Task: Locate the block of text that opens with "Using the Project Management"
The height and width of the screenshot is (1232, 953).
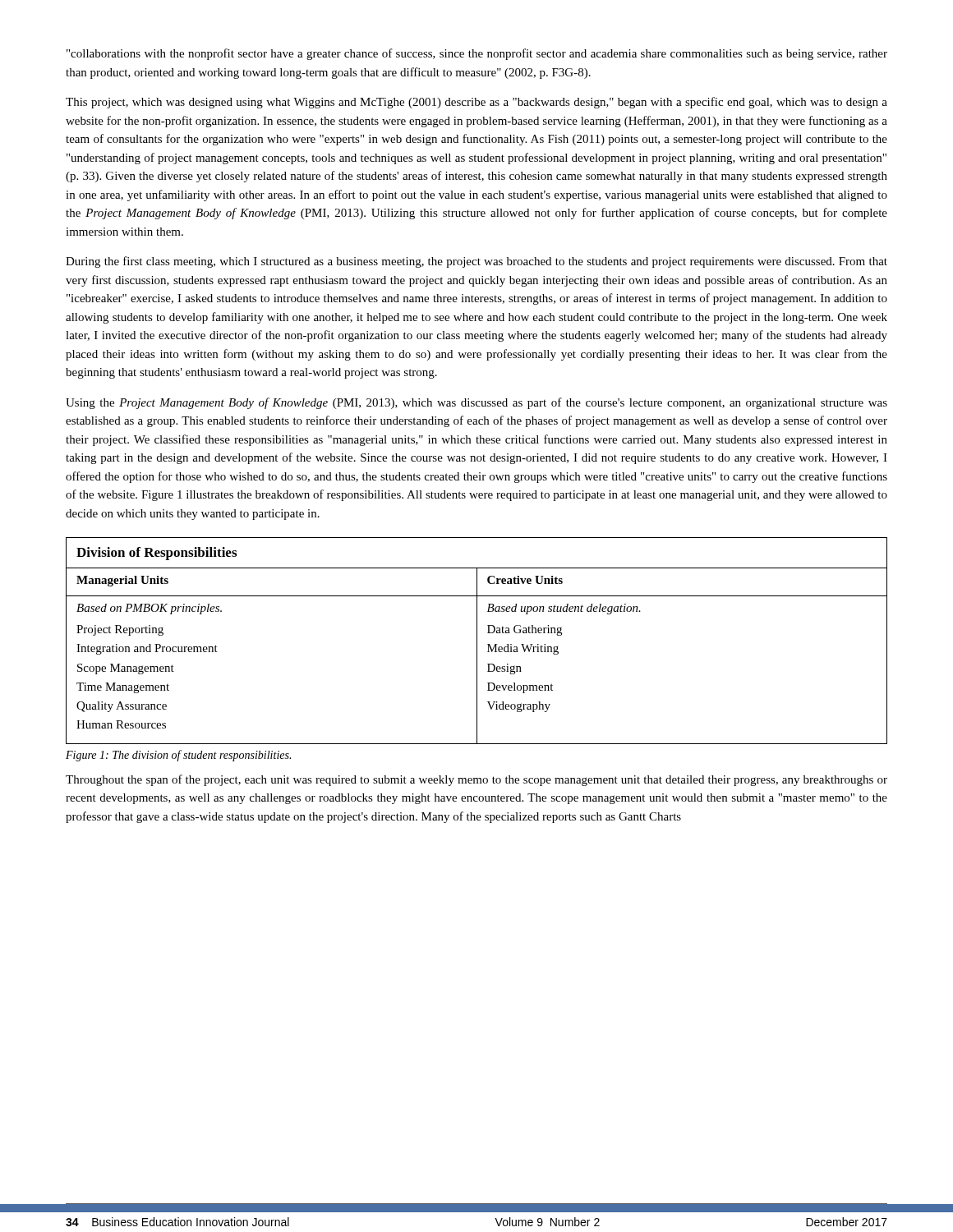Action: 476,458
